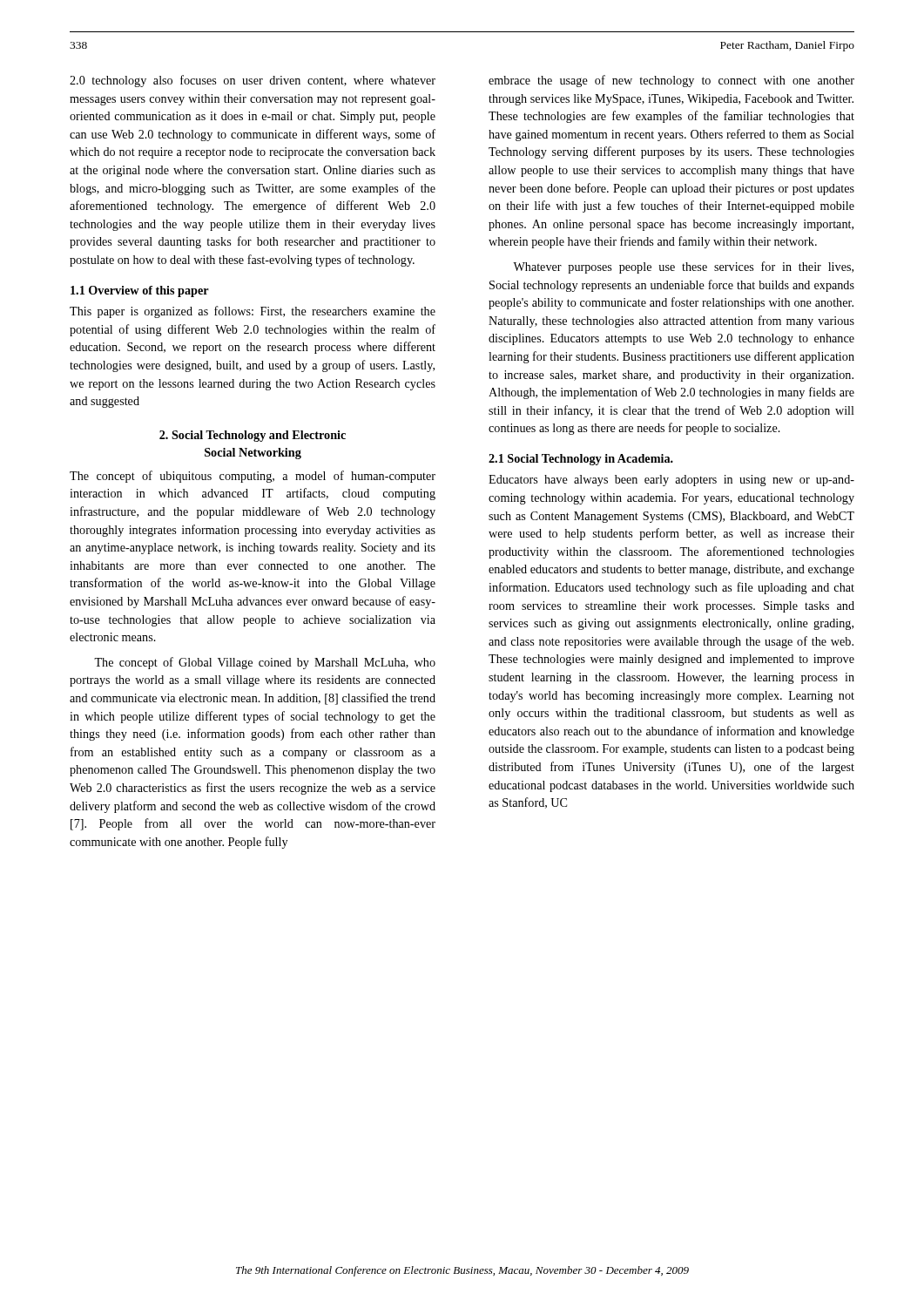Select the text block starting "1.1 Overview of this paper"

click(x=140, y=291)
